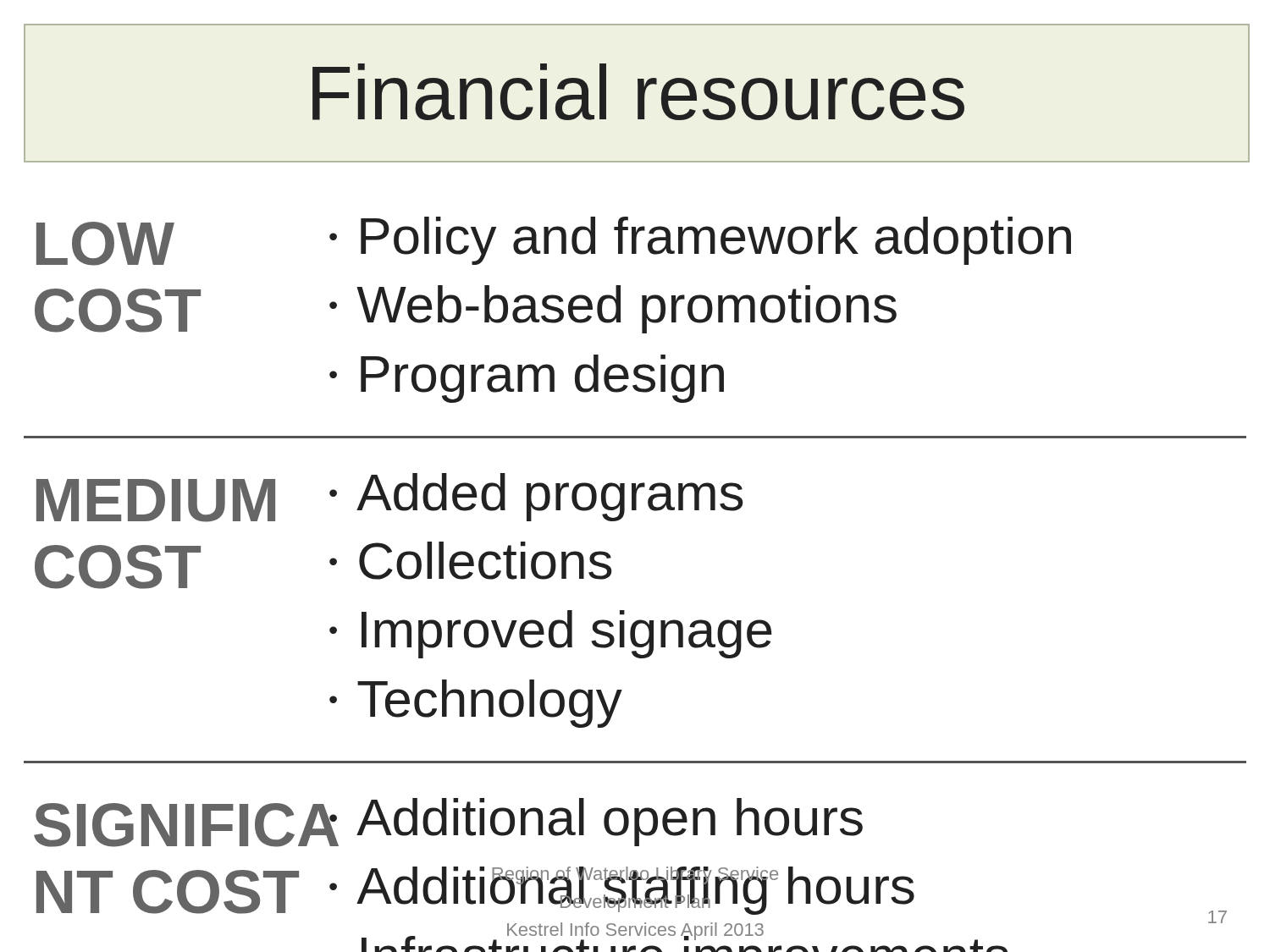The image size is (1270, 952).
Task: Locate the list item with the text "•Program design"
Action: (528, 373)
